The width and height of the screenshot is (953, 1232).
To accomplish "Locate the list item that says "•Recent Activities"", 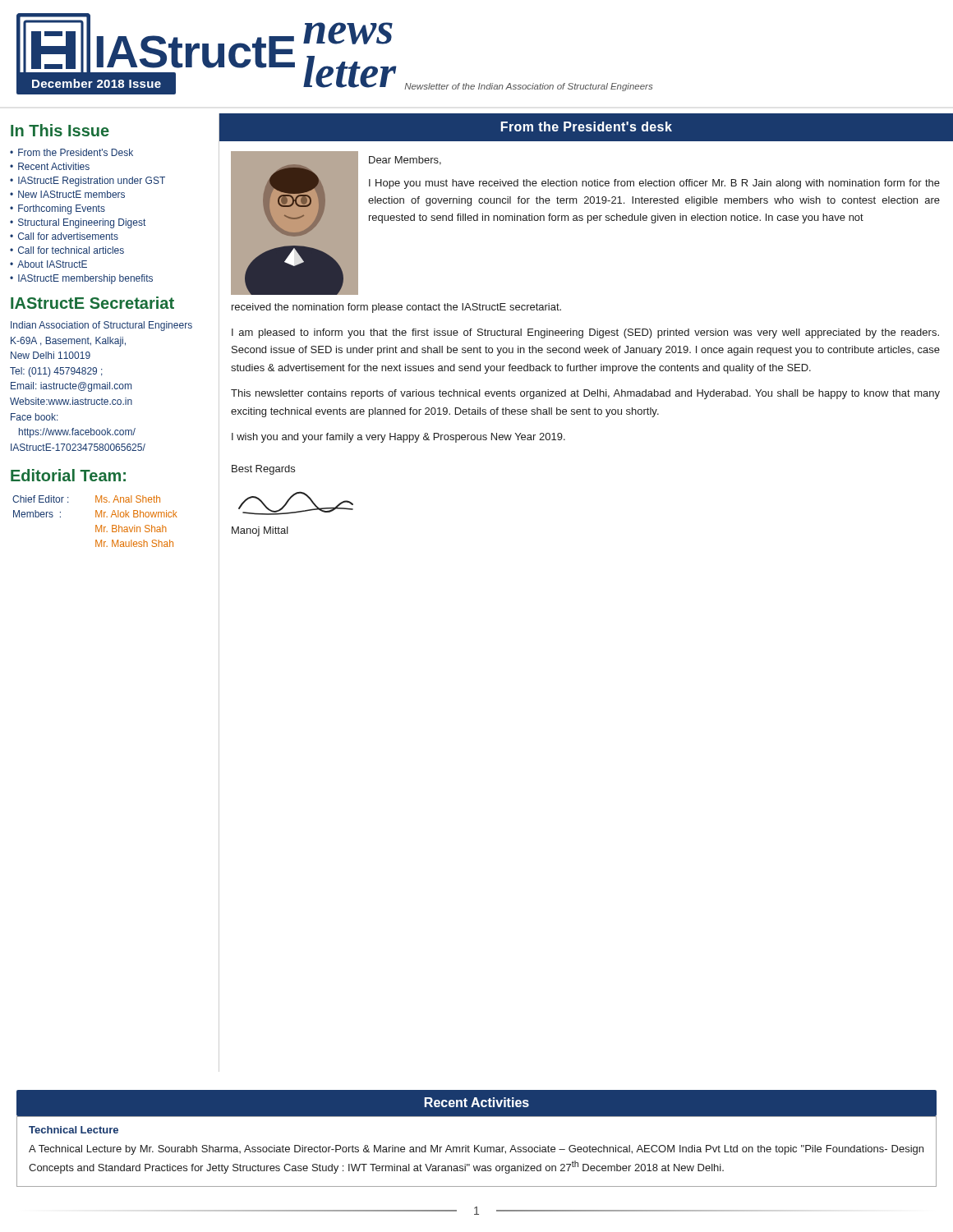I will click(x=50, y=167).
